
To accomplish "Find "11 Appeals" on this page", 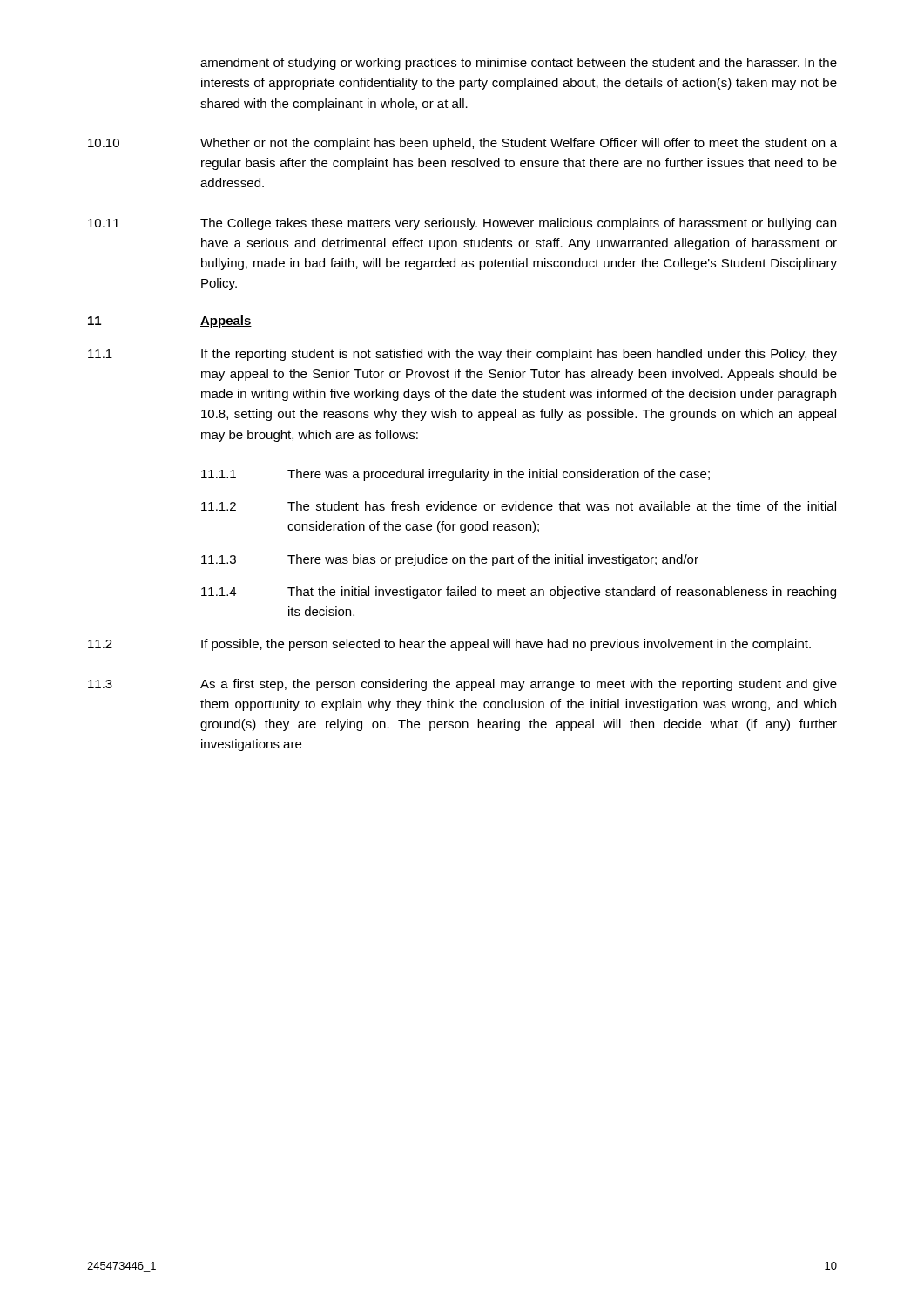I will coord(91,321).
